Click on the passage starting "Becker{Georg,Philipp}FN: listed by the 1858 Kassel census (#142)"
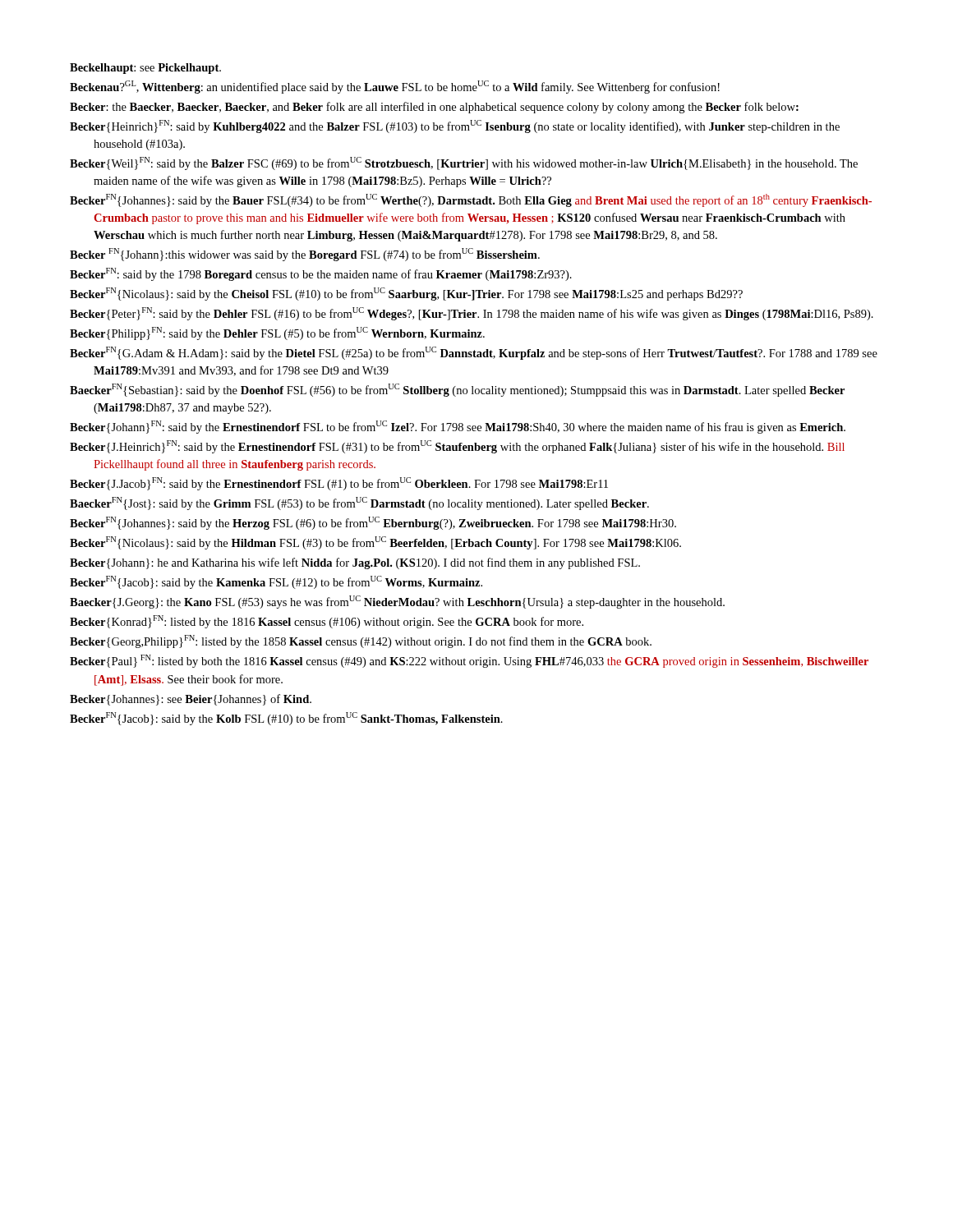The height and width of the screenshot is (1232, 953). tap(476, 642)
